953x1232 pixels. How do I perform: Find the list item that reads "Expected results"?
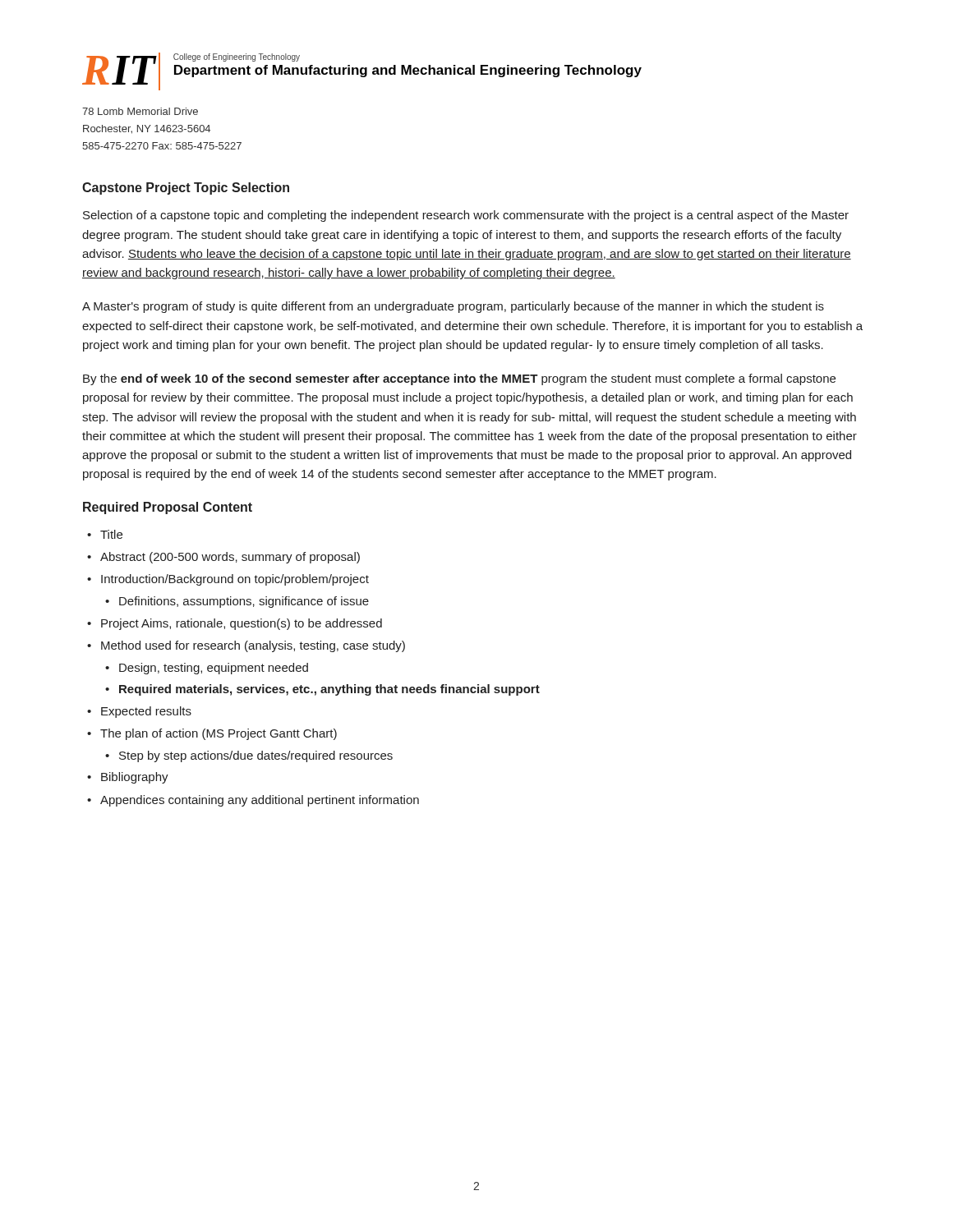(x=146, y=711)
